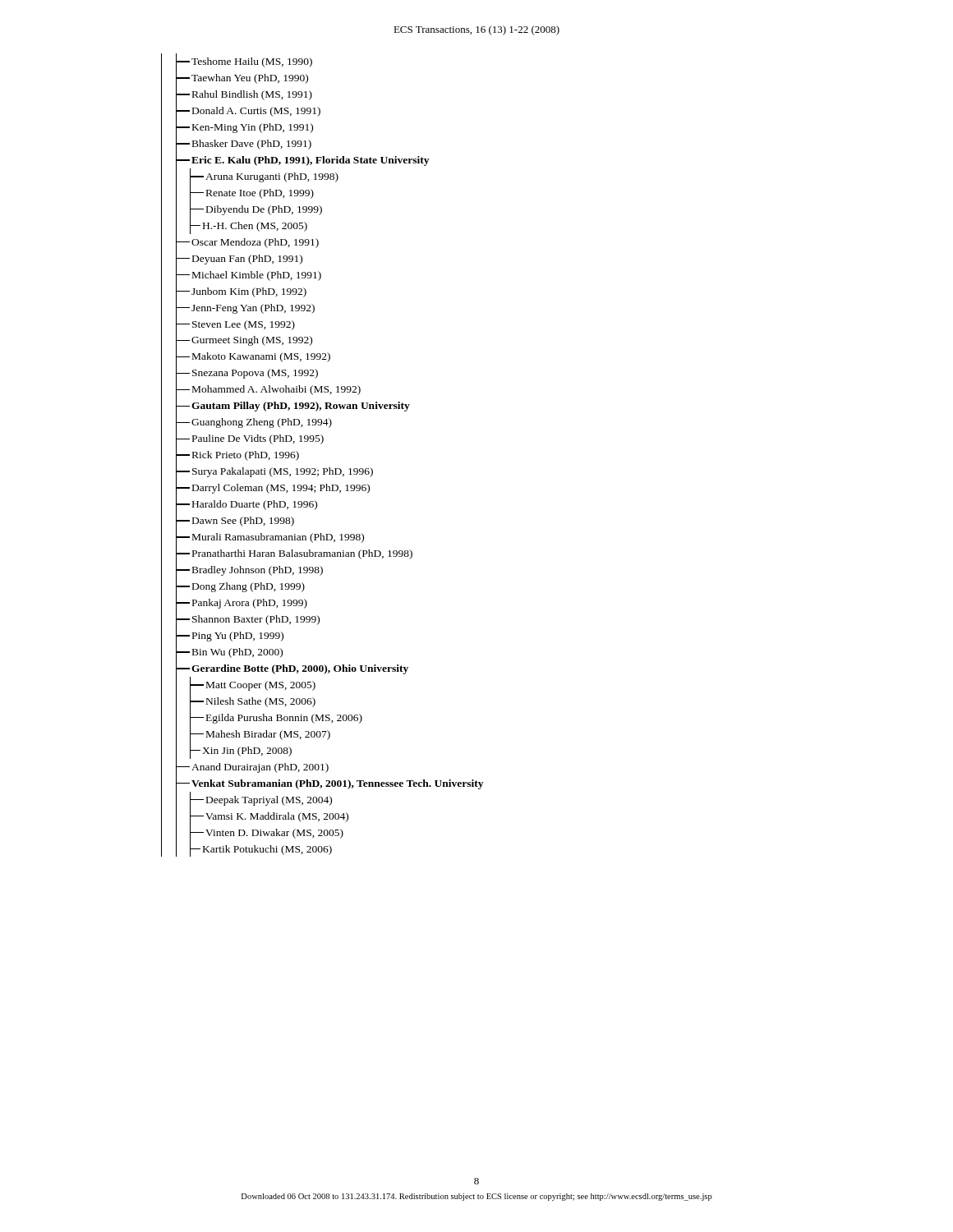Find the list item that says "Shannon Baxter (PhD, 1999)"
Viewport: 953px width, 1232px height.
pyautogui.click(x=248, y=619)
